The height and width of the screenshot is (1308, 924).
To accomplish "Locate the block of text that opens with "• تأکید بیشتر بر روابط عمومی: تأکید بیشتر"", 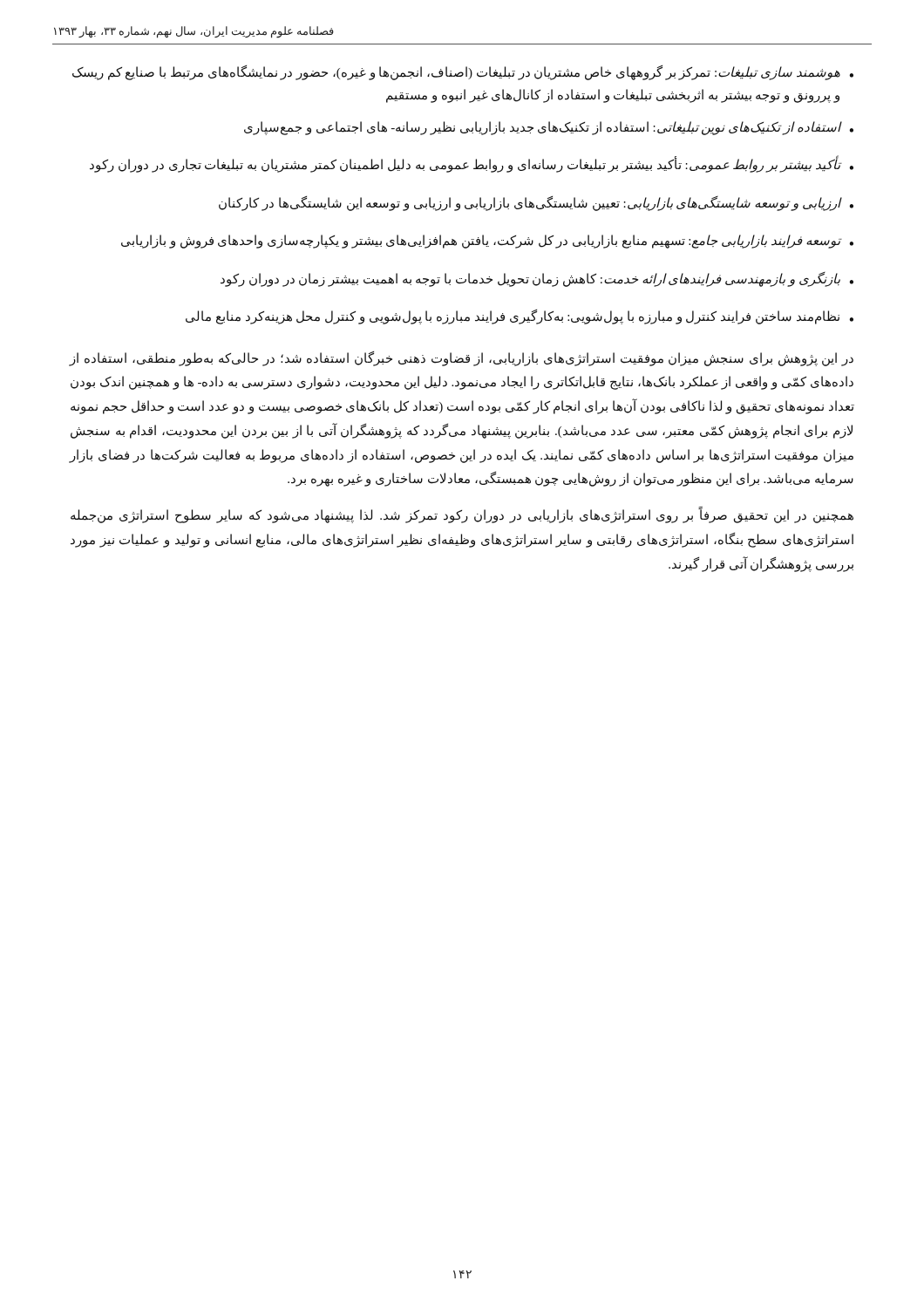I will click(x=462, y=168).
